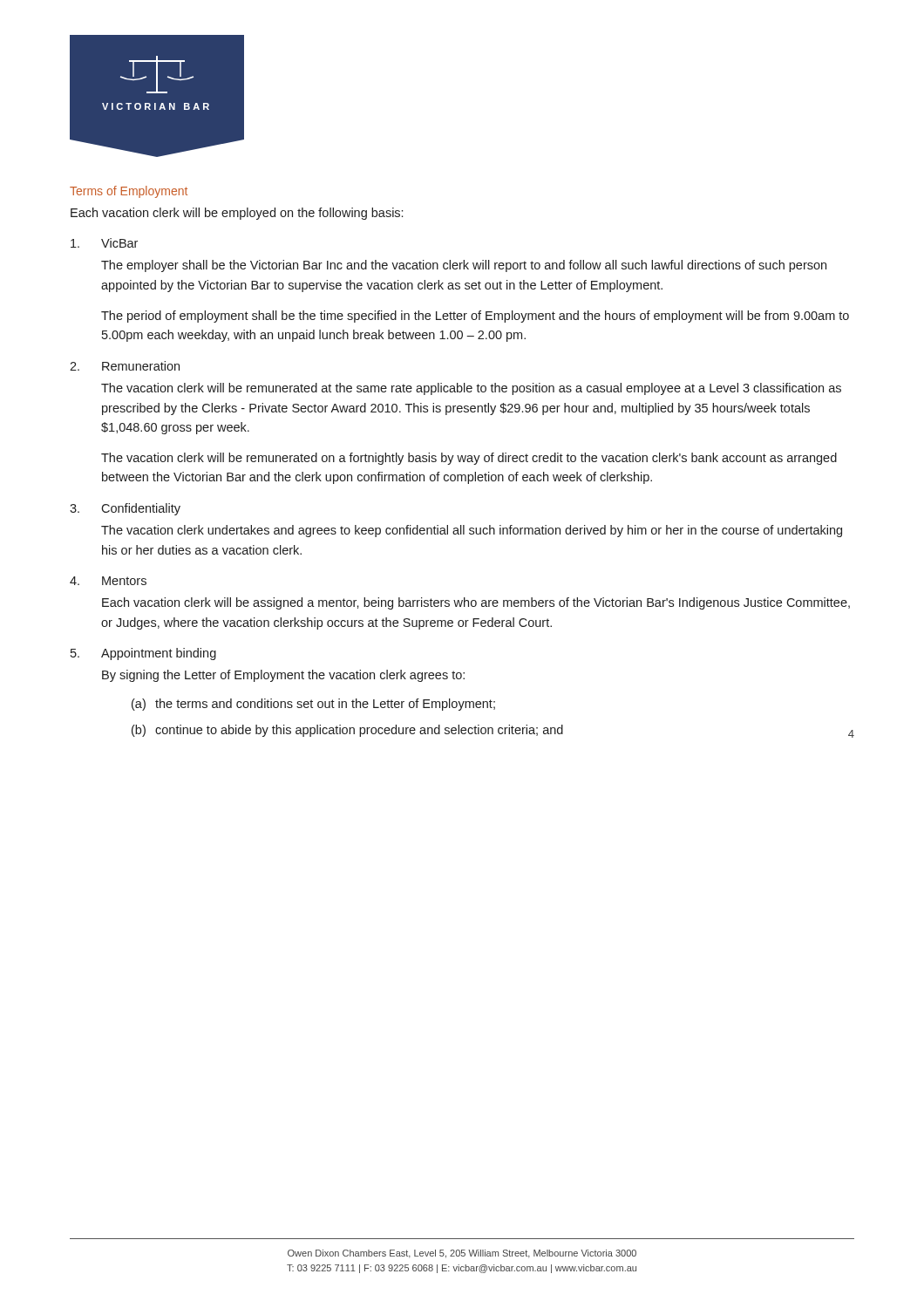Find the block on this page that starts "The employer shall be the Victorian Bar Inc"
This screenshot has height=1308, width=924.
coord(464,275)
